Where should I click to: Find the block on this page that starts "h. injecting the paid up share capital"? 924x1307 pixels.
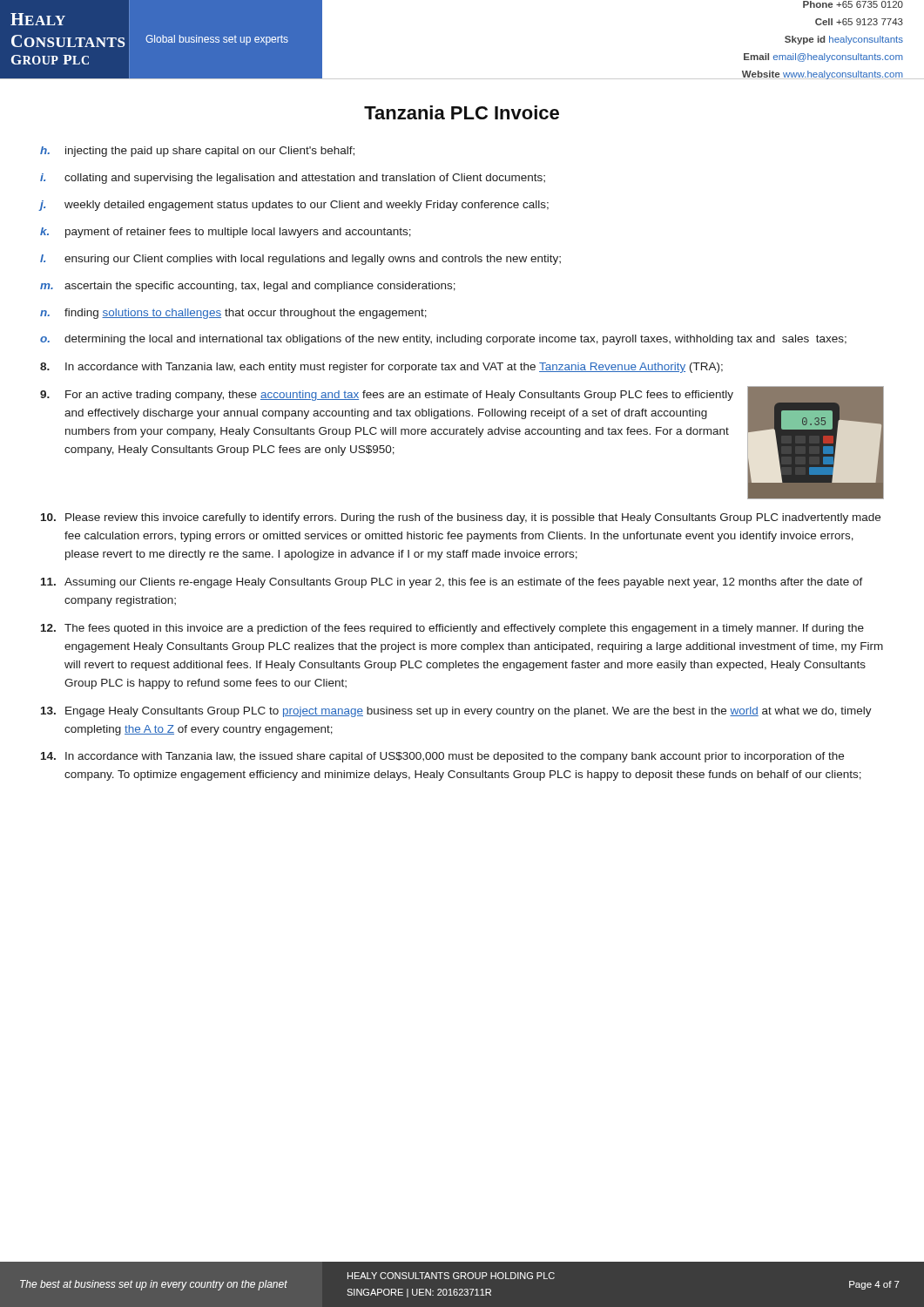click(198, 151)
